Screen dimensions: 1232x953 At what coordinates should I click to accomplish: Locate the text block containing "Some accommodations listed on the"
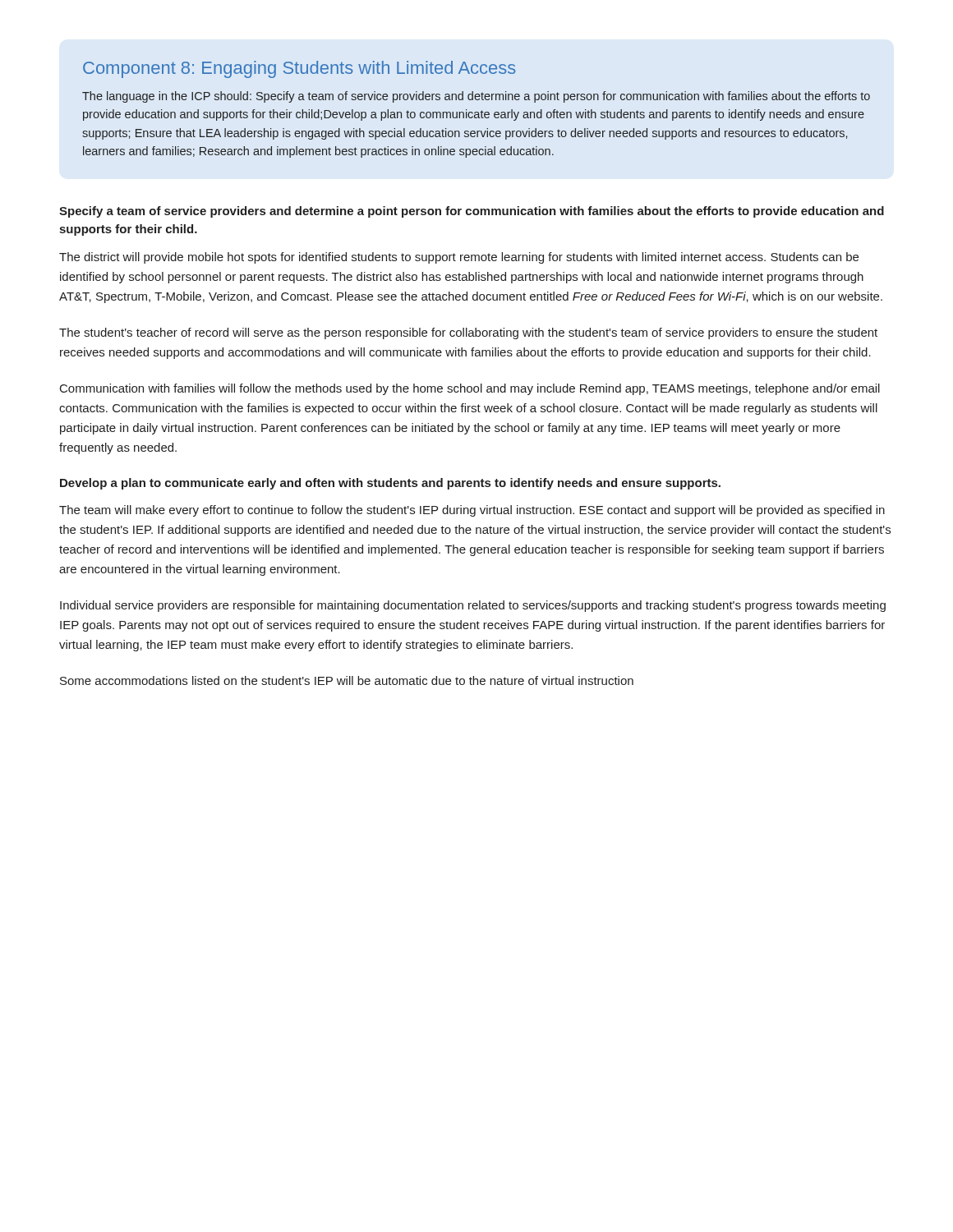click(476, 681)
